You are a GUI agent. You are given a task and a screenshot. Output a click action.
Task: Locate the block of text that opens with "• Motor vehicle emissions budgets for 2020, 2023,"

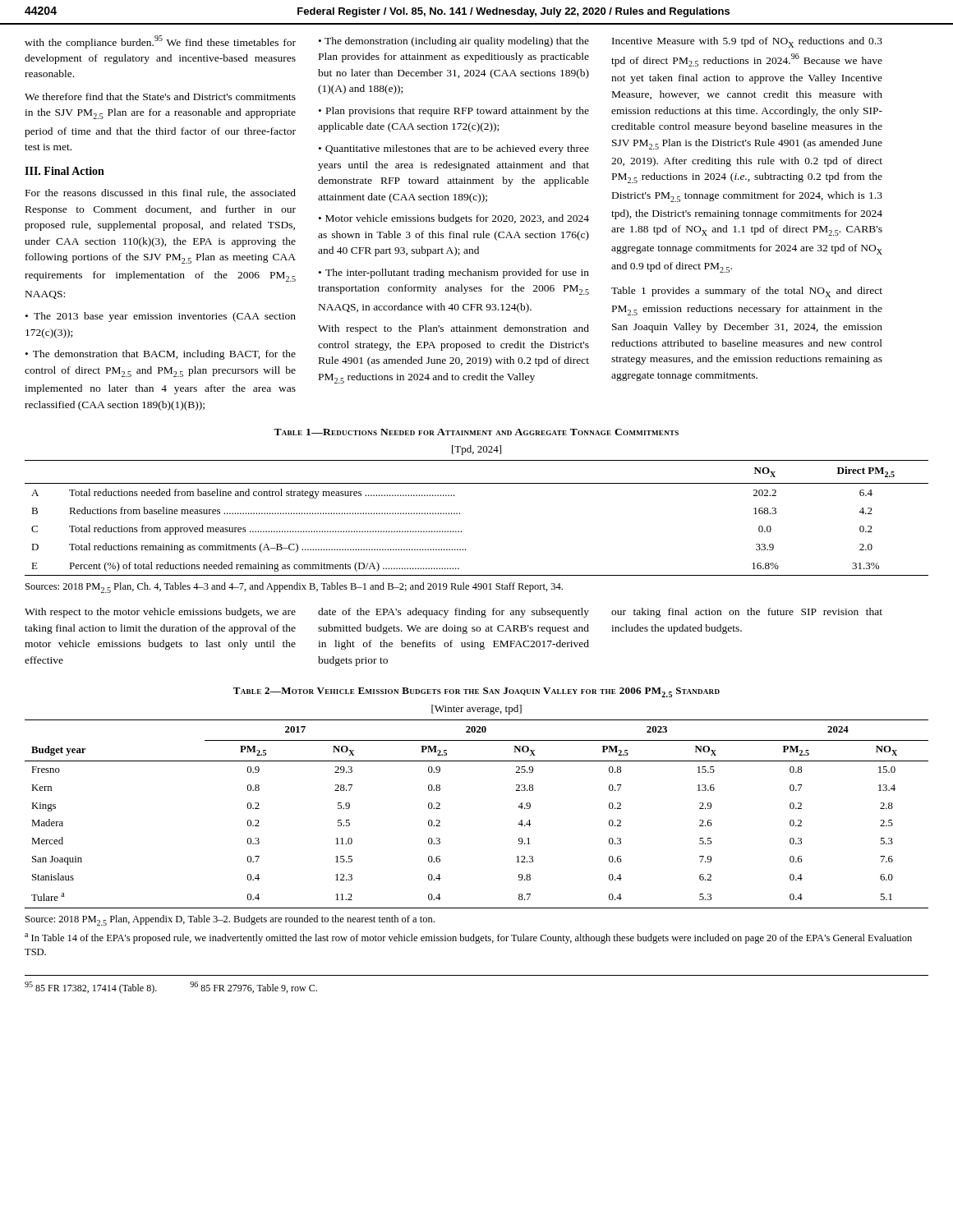453,234
